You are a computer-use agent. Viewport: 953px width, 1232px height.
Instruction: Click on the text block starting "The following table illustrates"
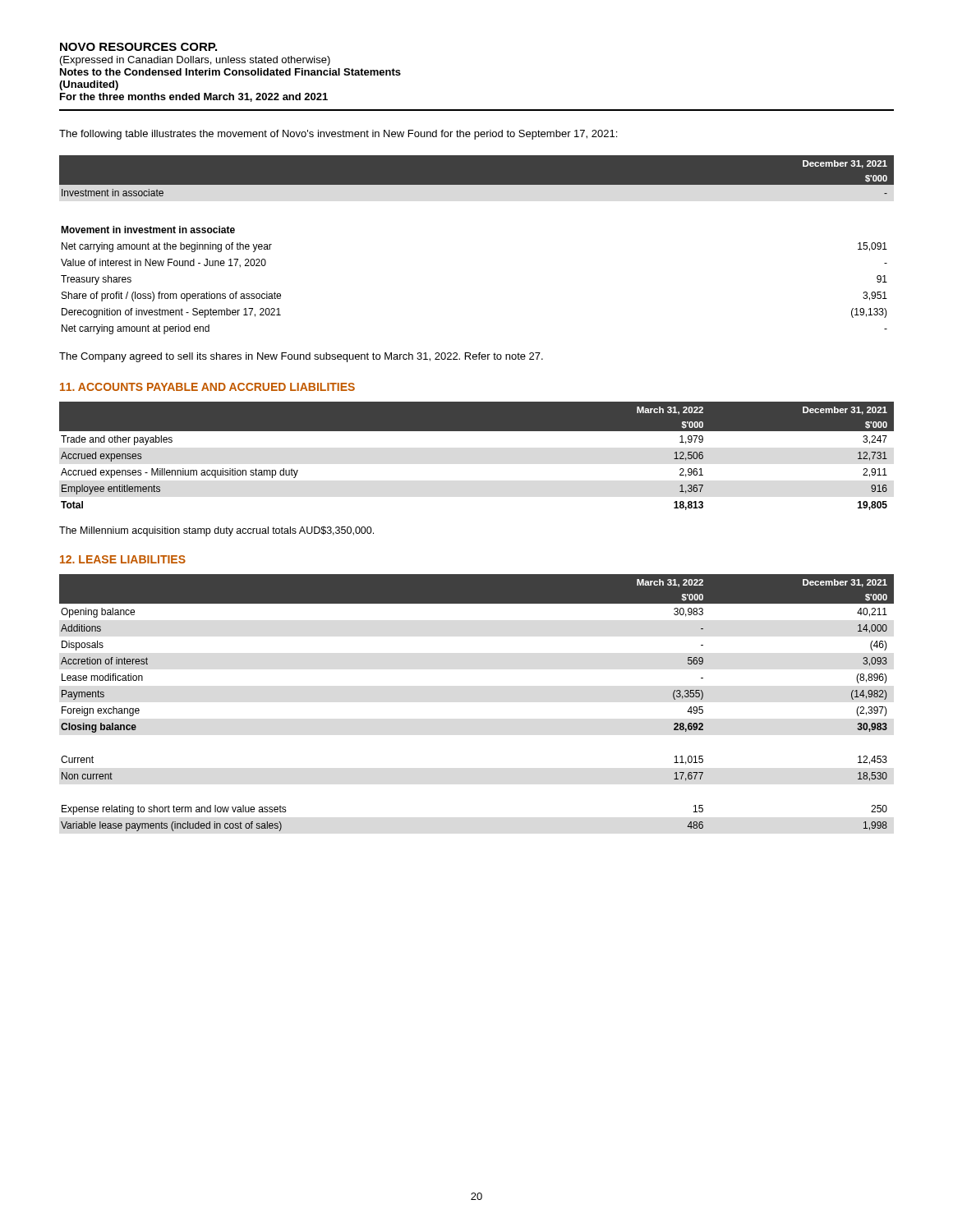[339, 133]
